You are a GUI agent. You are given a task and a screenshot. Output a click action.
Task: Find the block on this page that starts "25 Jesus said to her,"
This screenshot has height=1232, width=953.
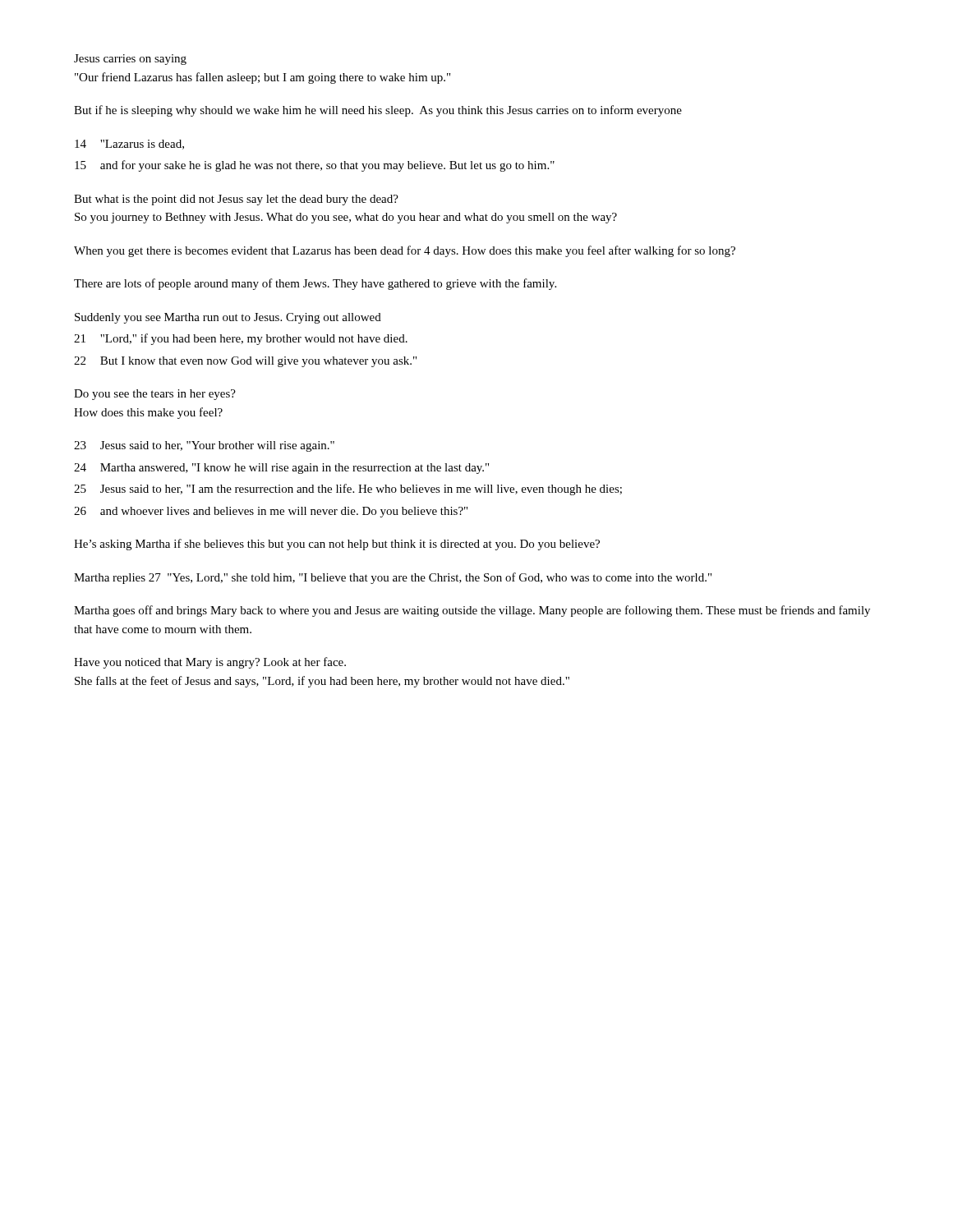click(x=348, y=489)
